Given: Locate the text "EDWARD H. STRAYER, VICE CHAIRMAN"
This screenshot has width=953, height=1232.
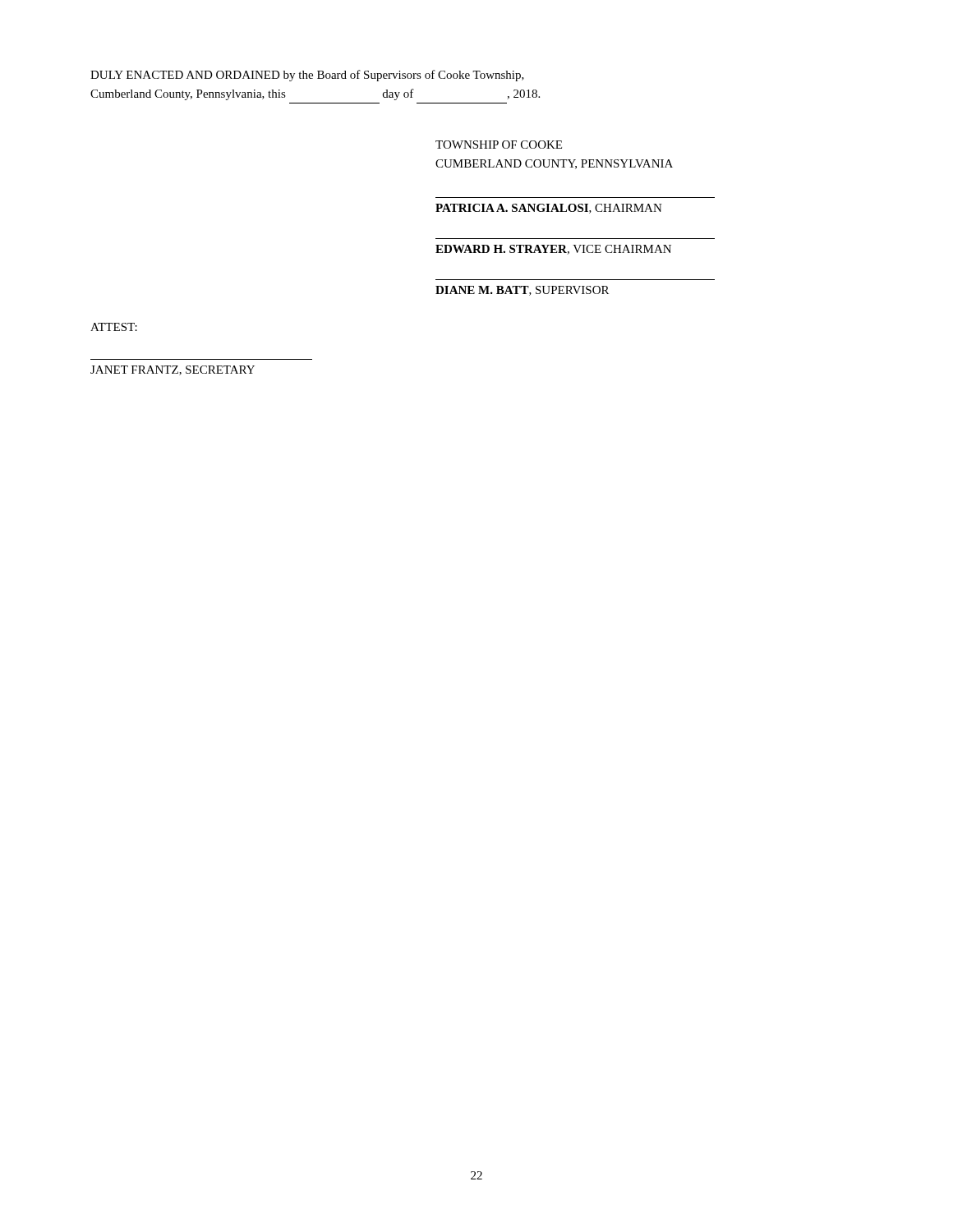Looking at the screenshot, I should (x=649, y=247).
